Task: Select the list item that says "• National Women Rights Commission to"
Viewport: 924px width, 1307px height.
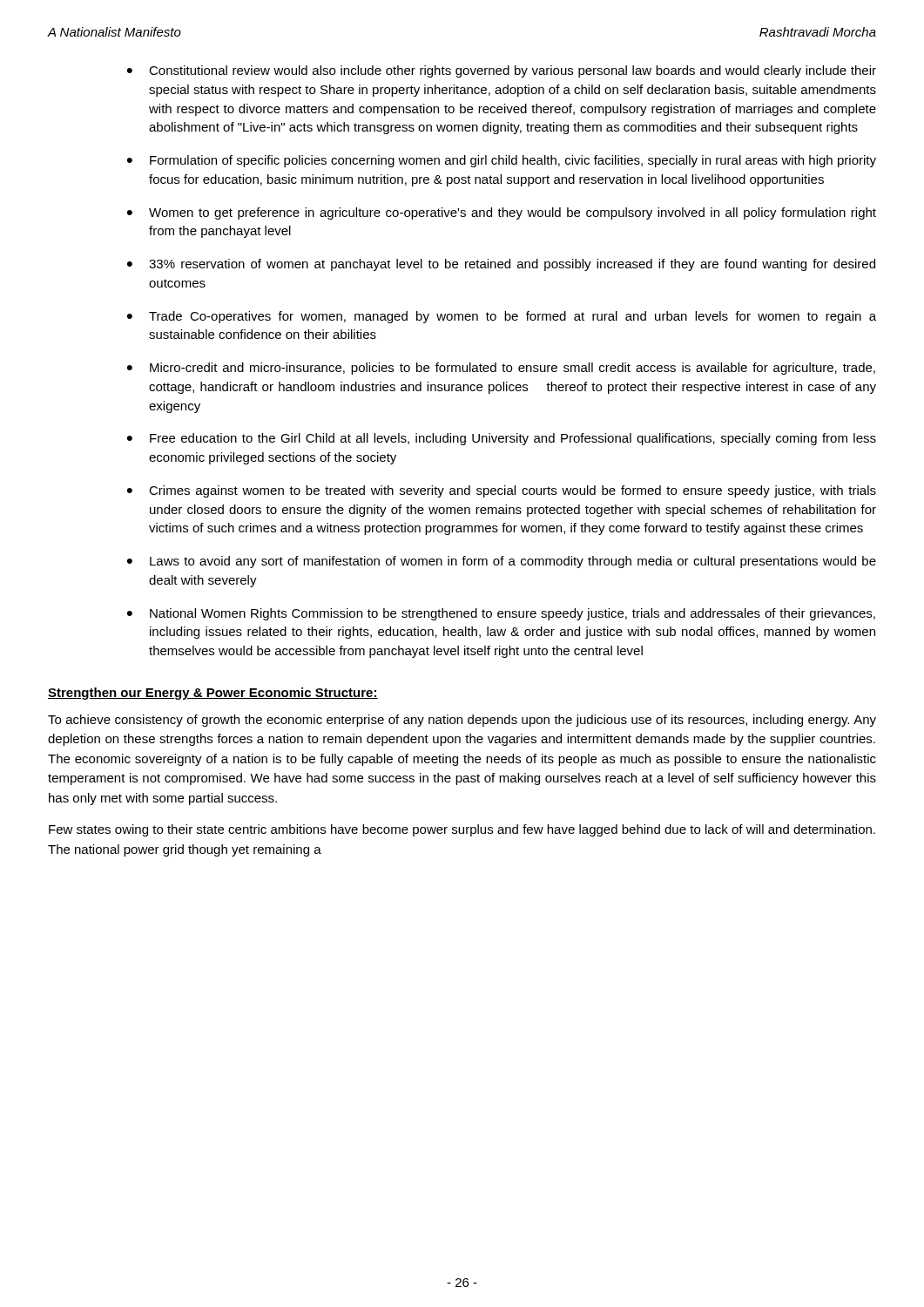Action: (x=501, y=632)
